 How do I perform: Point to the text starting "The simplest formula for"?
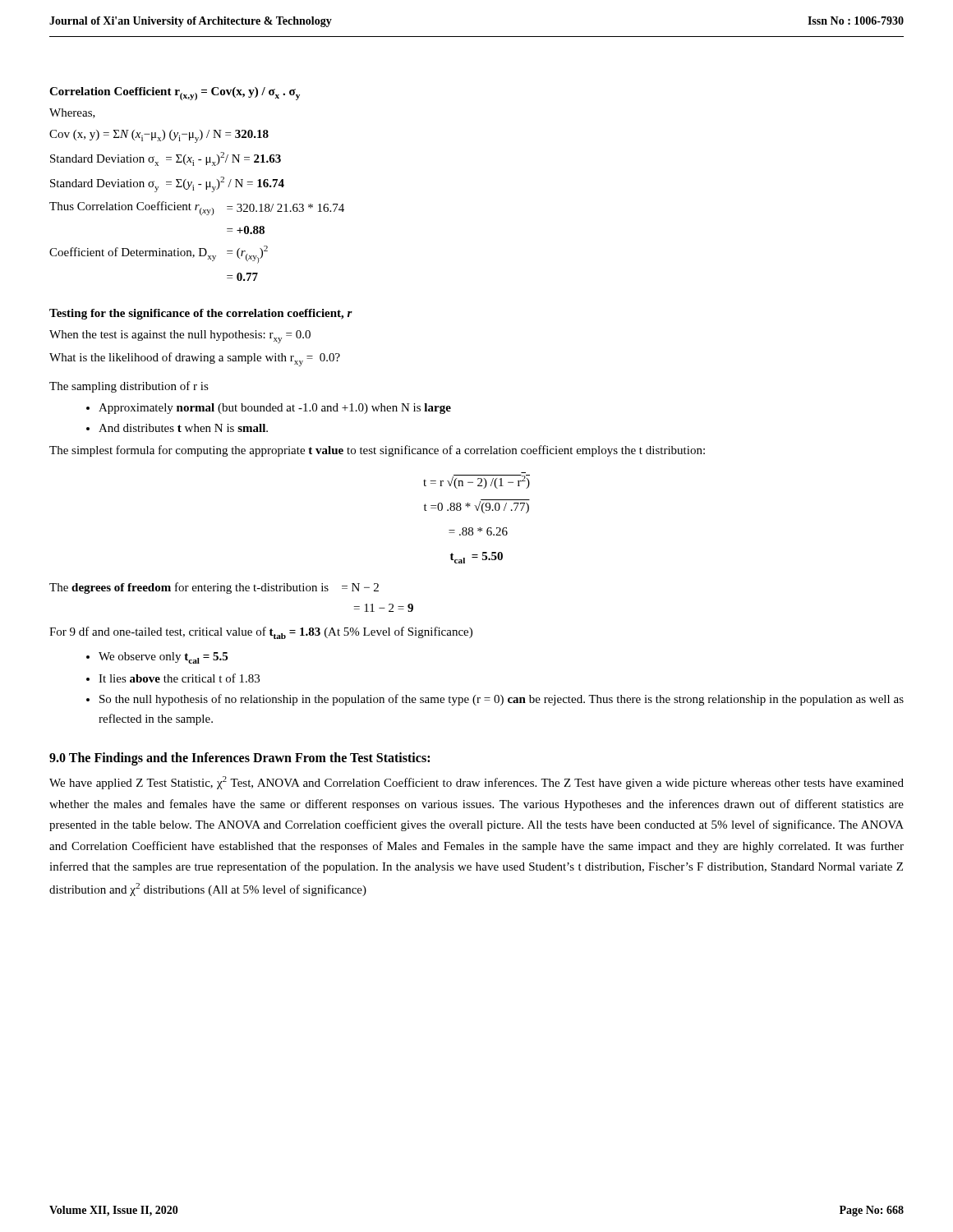pos(378,450)
